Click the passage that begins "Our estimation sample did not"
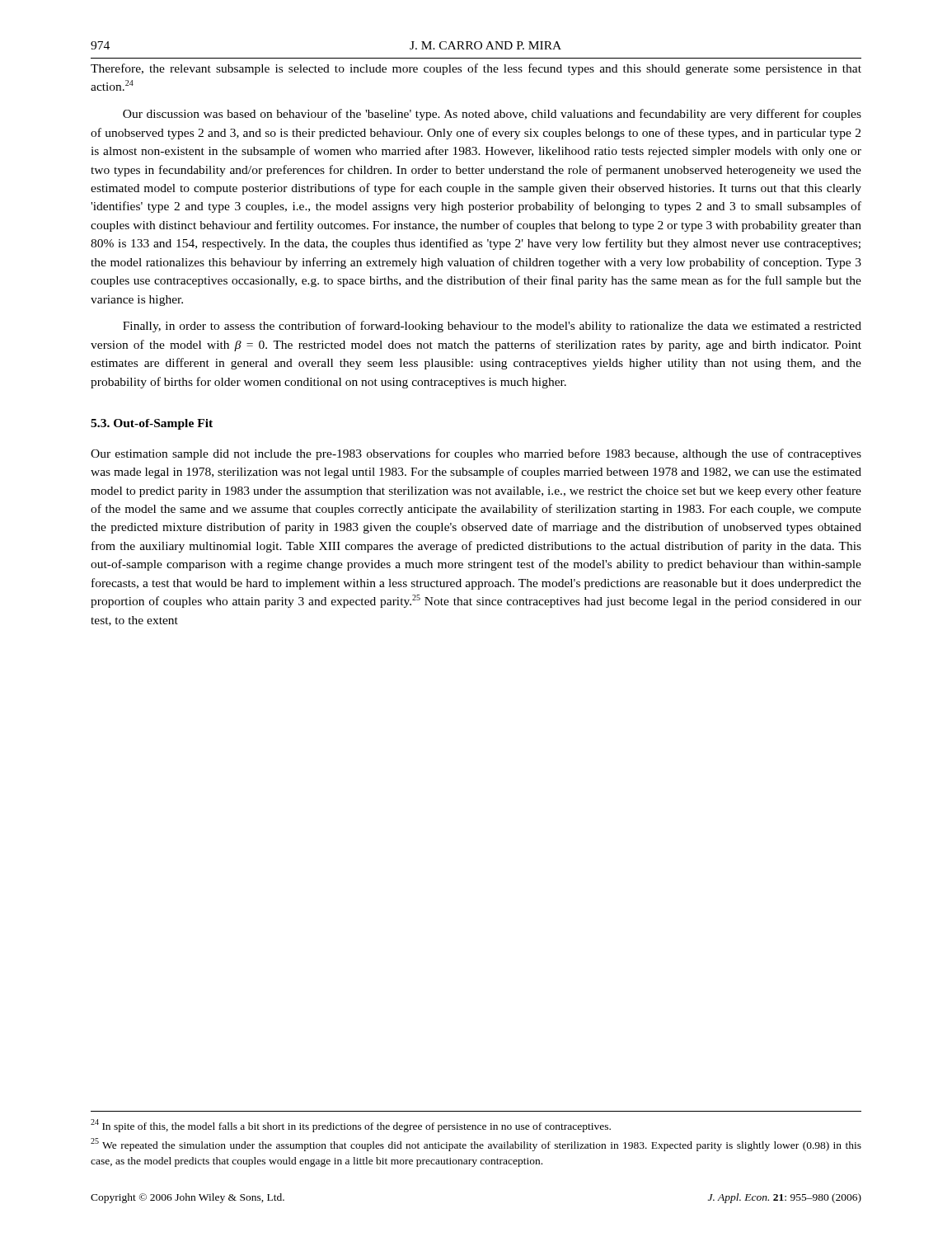Image resolution: width=952 pixels, height=1237 pixels. [476, 537]
